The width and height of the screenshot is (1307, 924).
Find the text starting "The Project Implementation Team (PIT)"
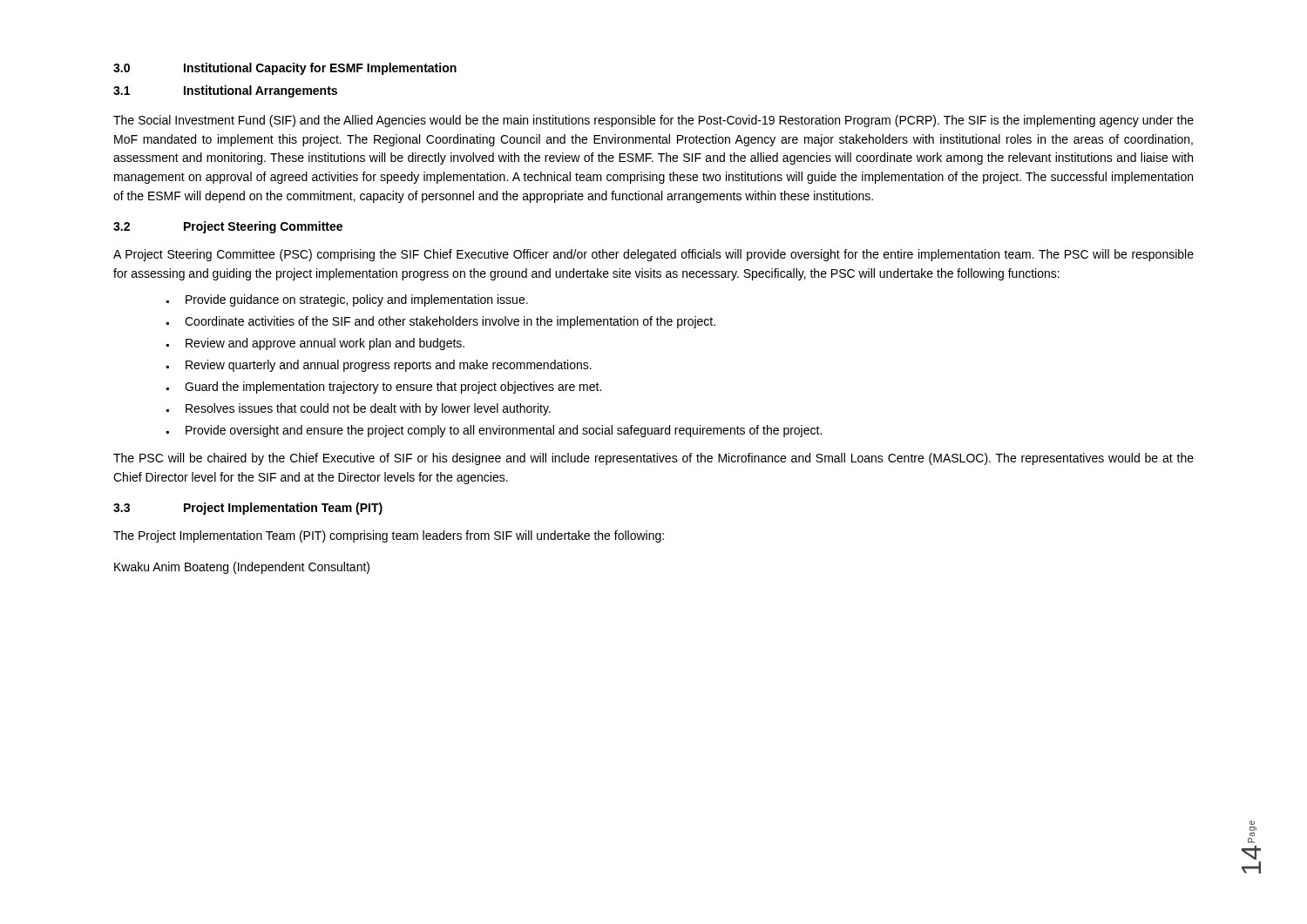[389, 536]
